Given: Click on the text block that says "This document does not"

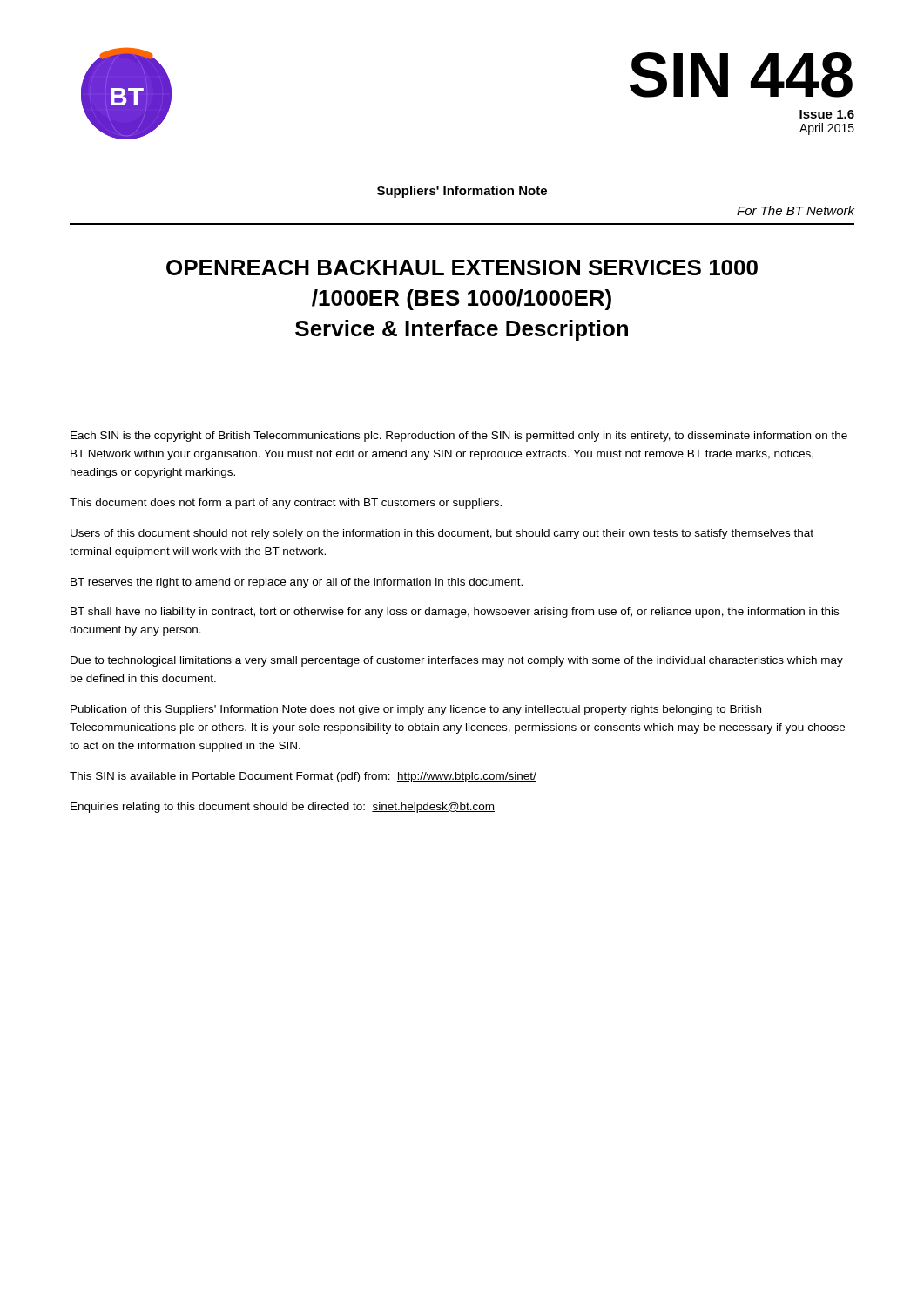Looking at the screenshot, I should [x=286, y=502].
